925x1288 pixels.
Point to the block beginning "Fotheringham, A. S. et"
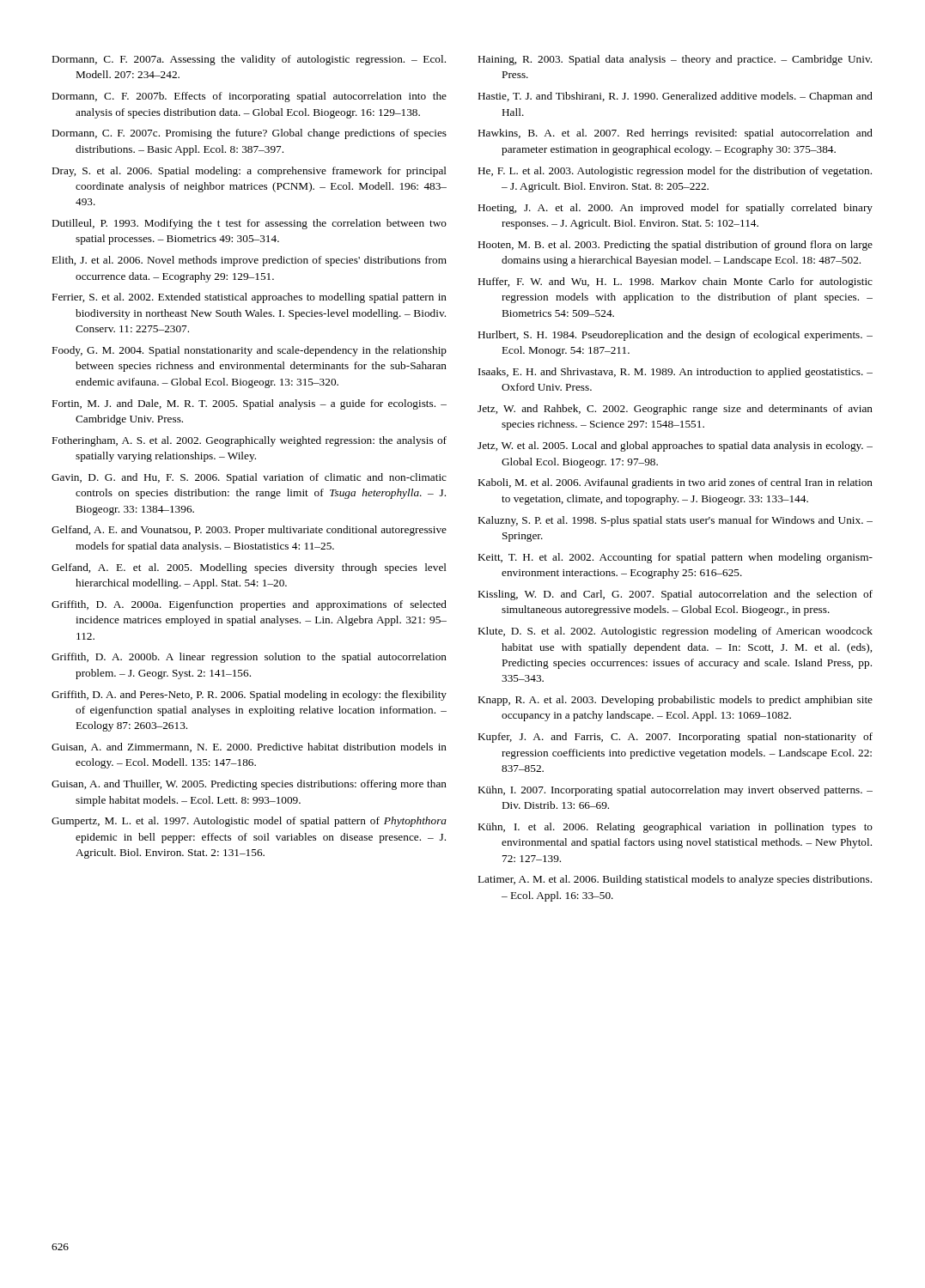[249, 448]
